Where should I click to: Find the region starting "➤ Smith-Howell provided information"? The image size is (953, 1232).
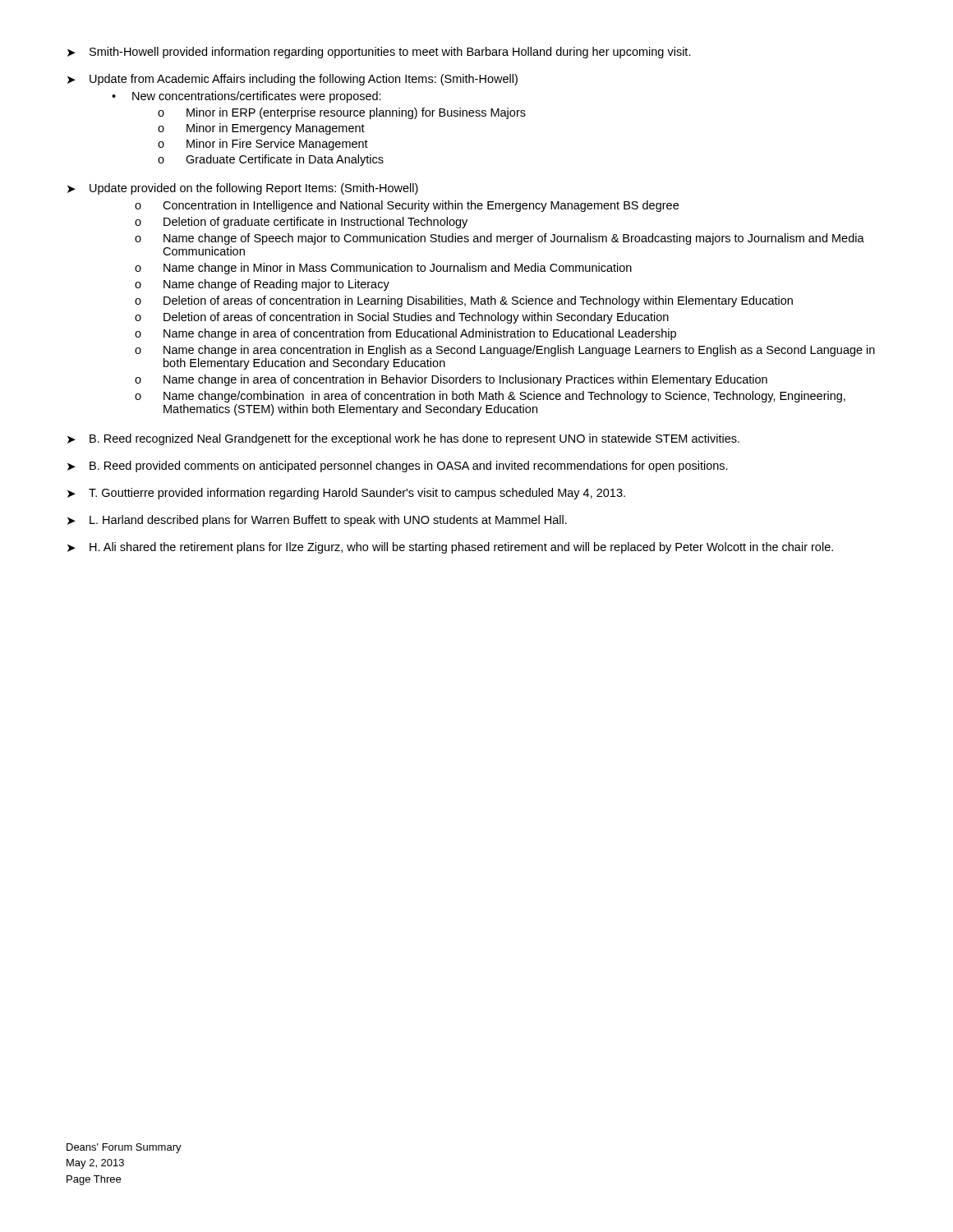point(476,52)
